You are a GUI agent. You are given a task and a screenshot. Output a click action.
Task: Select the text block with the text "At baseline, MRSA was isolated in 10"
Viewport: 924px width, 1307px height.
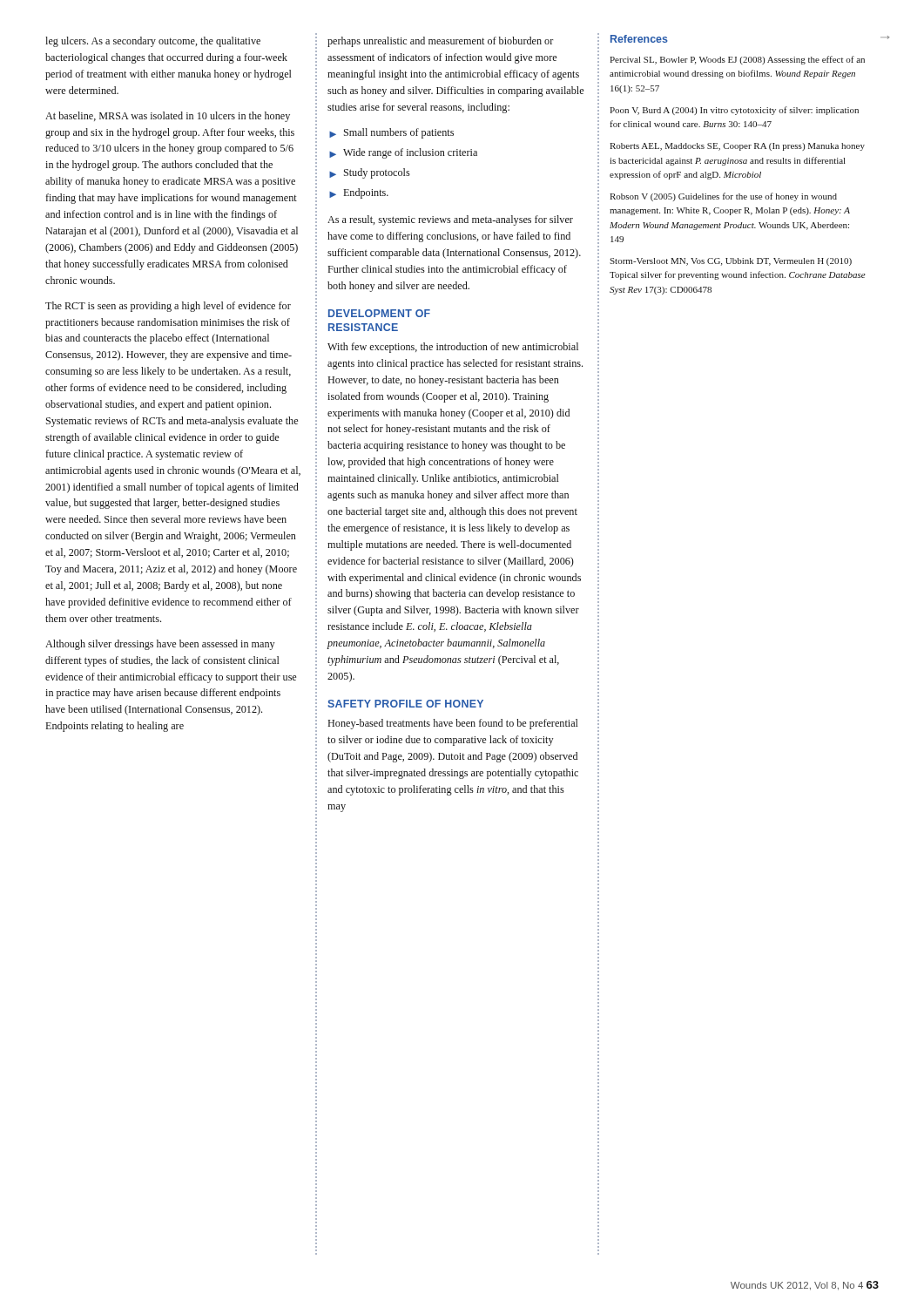[x=174, y=198]
